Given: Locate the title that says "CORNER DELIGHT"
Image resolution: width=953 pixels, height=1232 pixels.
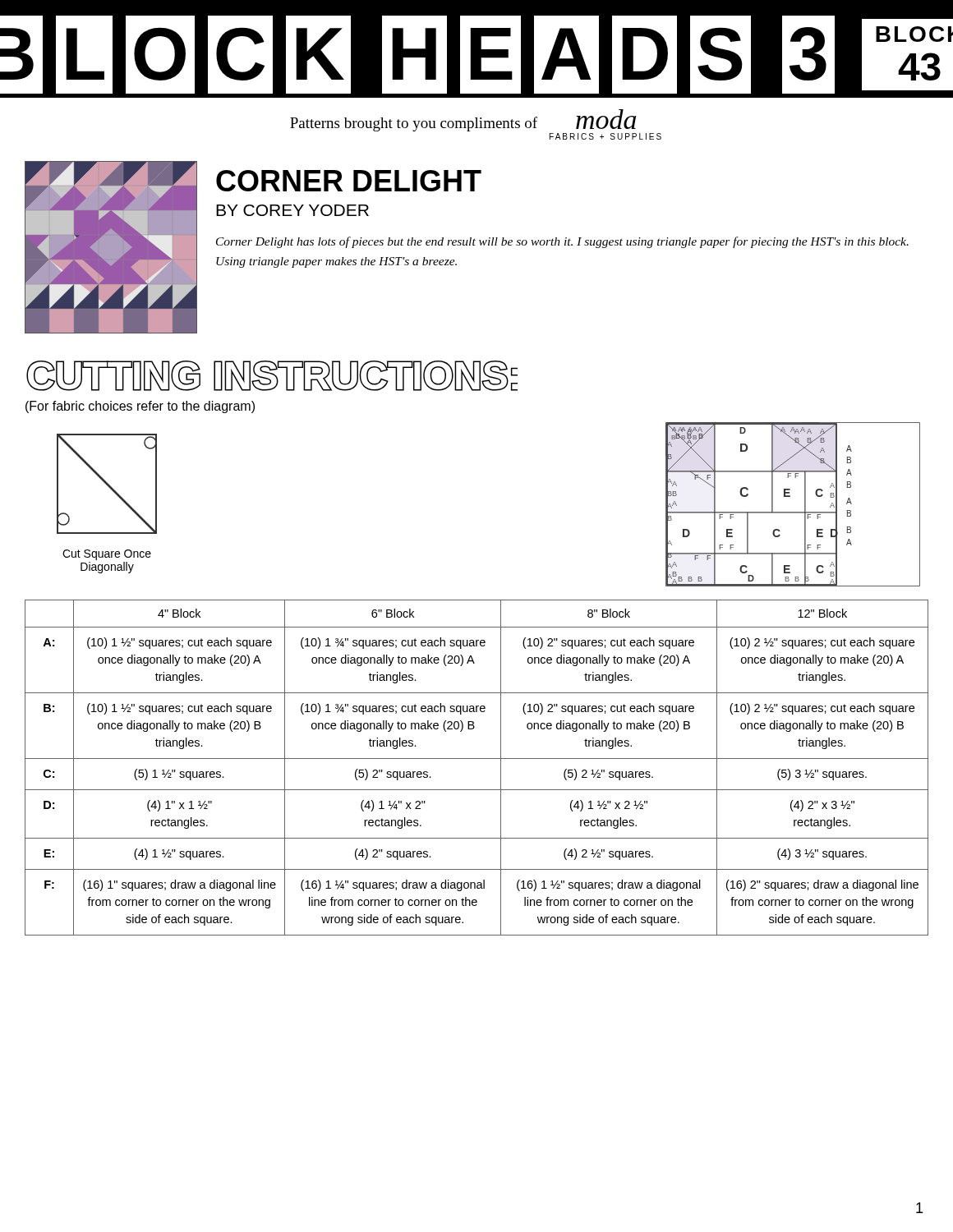Looking at the screenshot, I should click(348, 181).
